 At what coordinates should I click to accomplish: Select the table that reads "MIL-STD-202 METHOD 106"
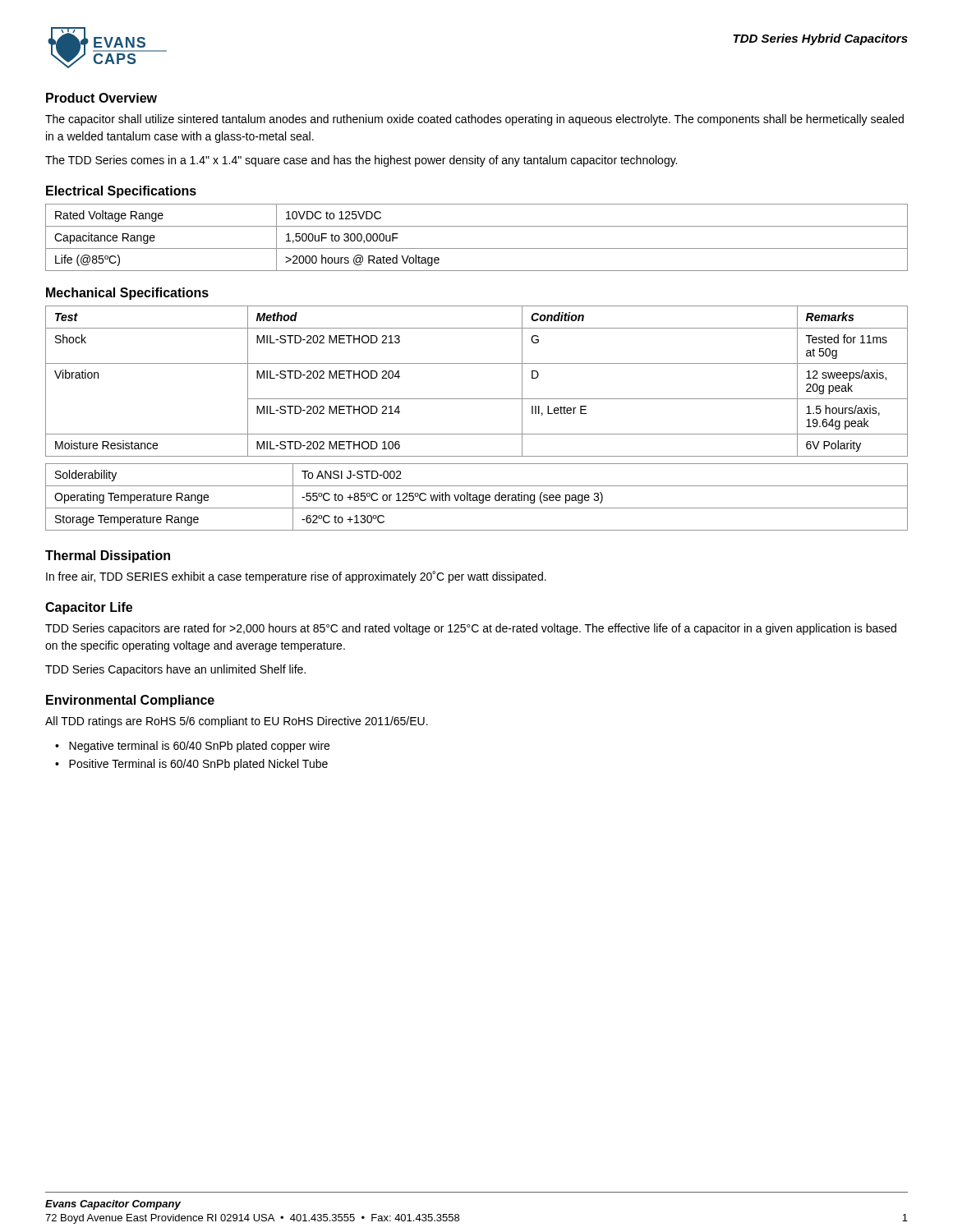click(x=476, y=381)
